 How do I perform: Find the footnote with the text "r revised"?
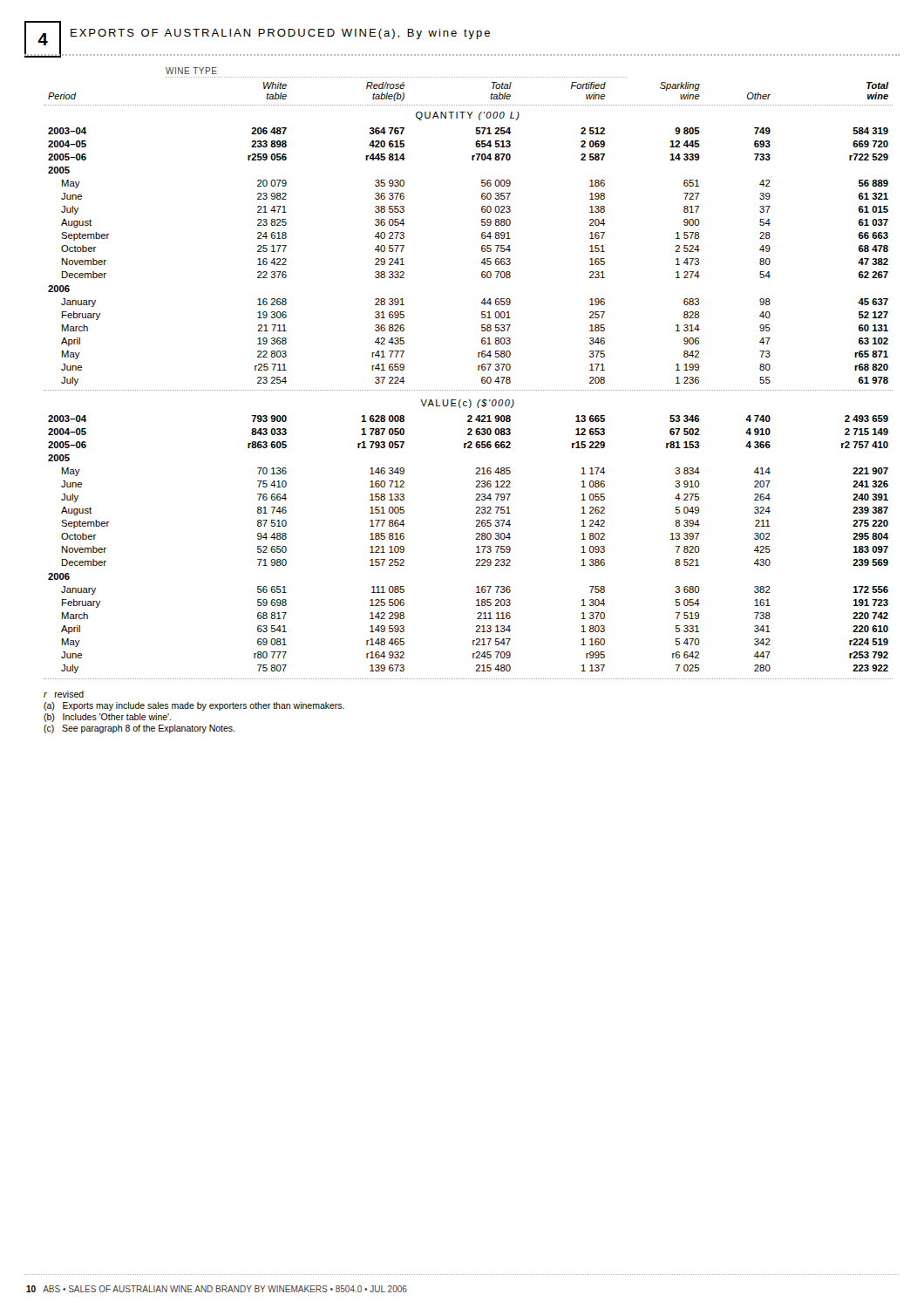pos(64,694)
